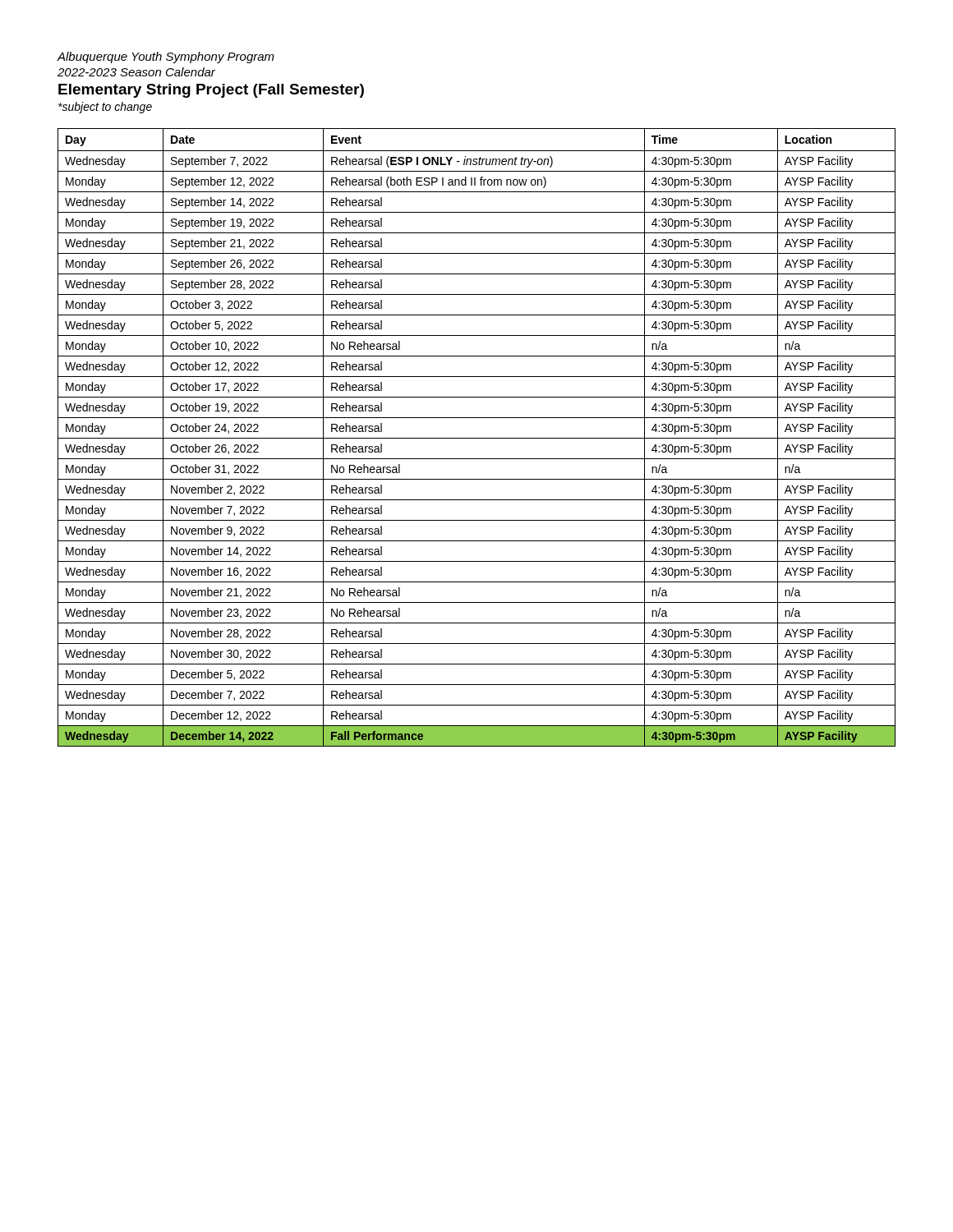Find "subject to change" on this page

(105, 107)
